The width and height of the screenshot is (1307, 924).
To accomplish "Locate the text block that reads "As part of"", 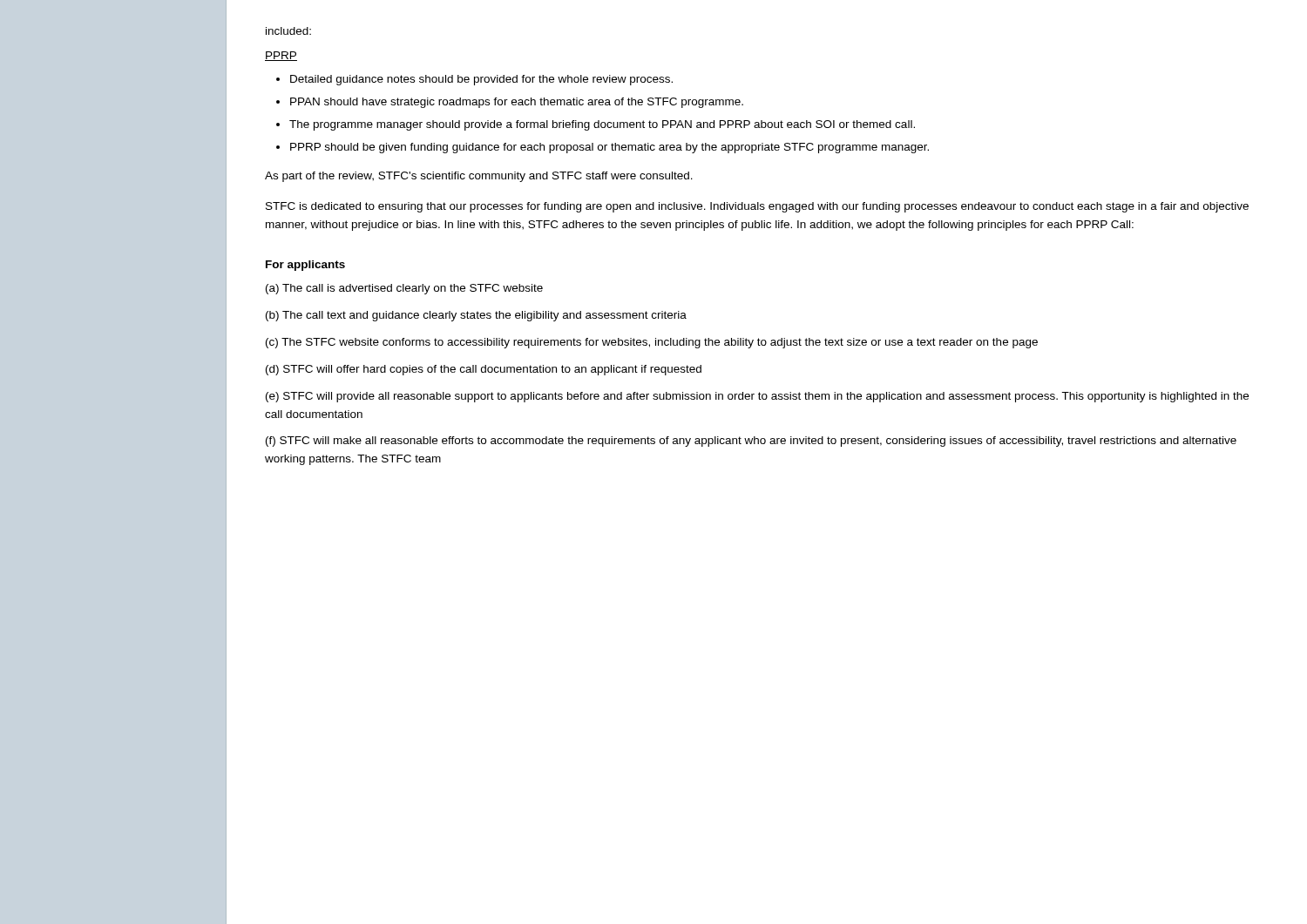I will [x=479, y=175].
